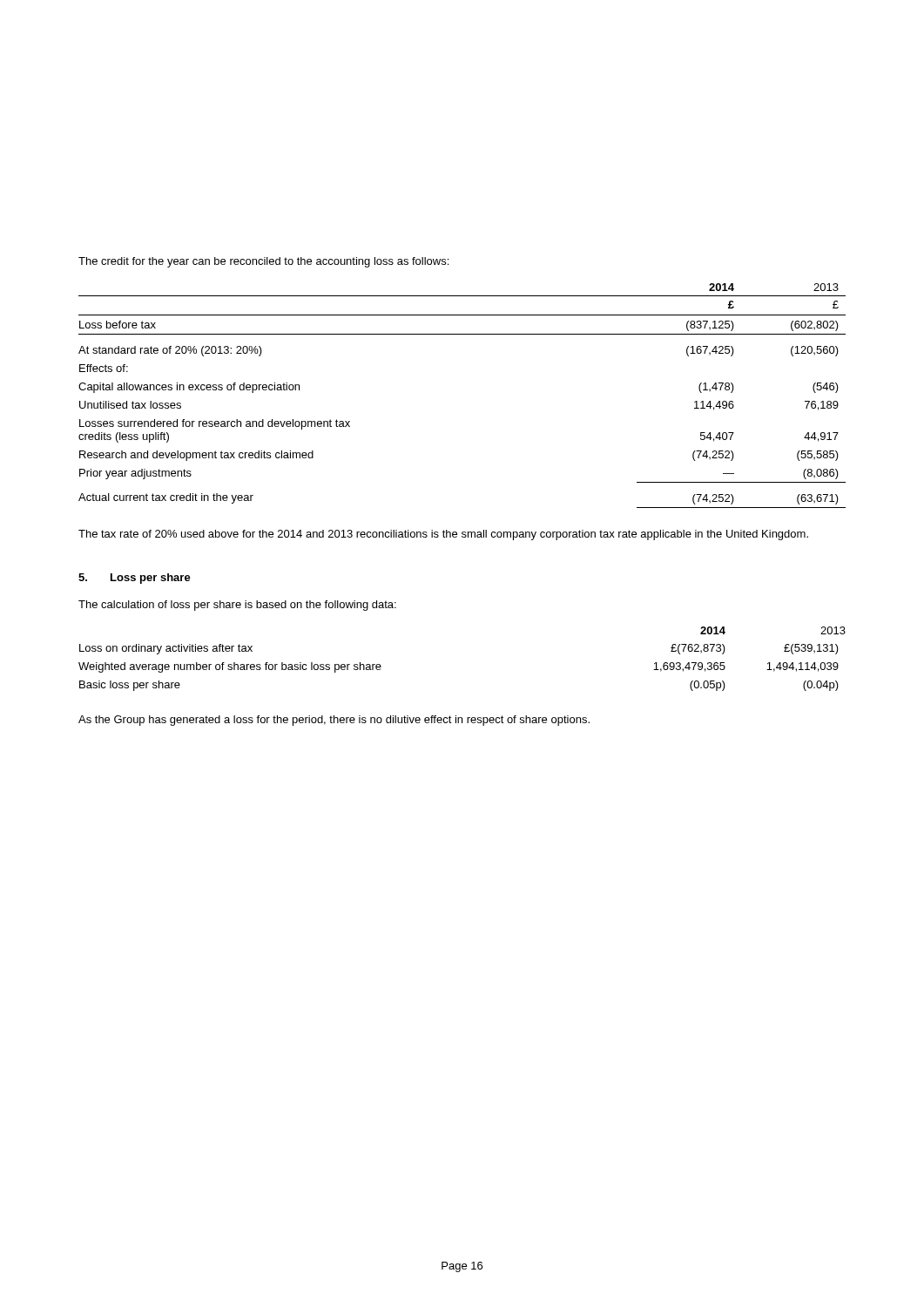The height and width of the screenshot is (1307, 924).
Task: Find the text starting "The calculation of loss per share is based"
Action: [x=238, y=604]
